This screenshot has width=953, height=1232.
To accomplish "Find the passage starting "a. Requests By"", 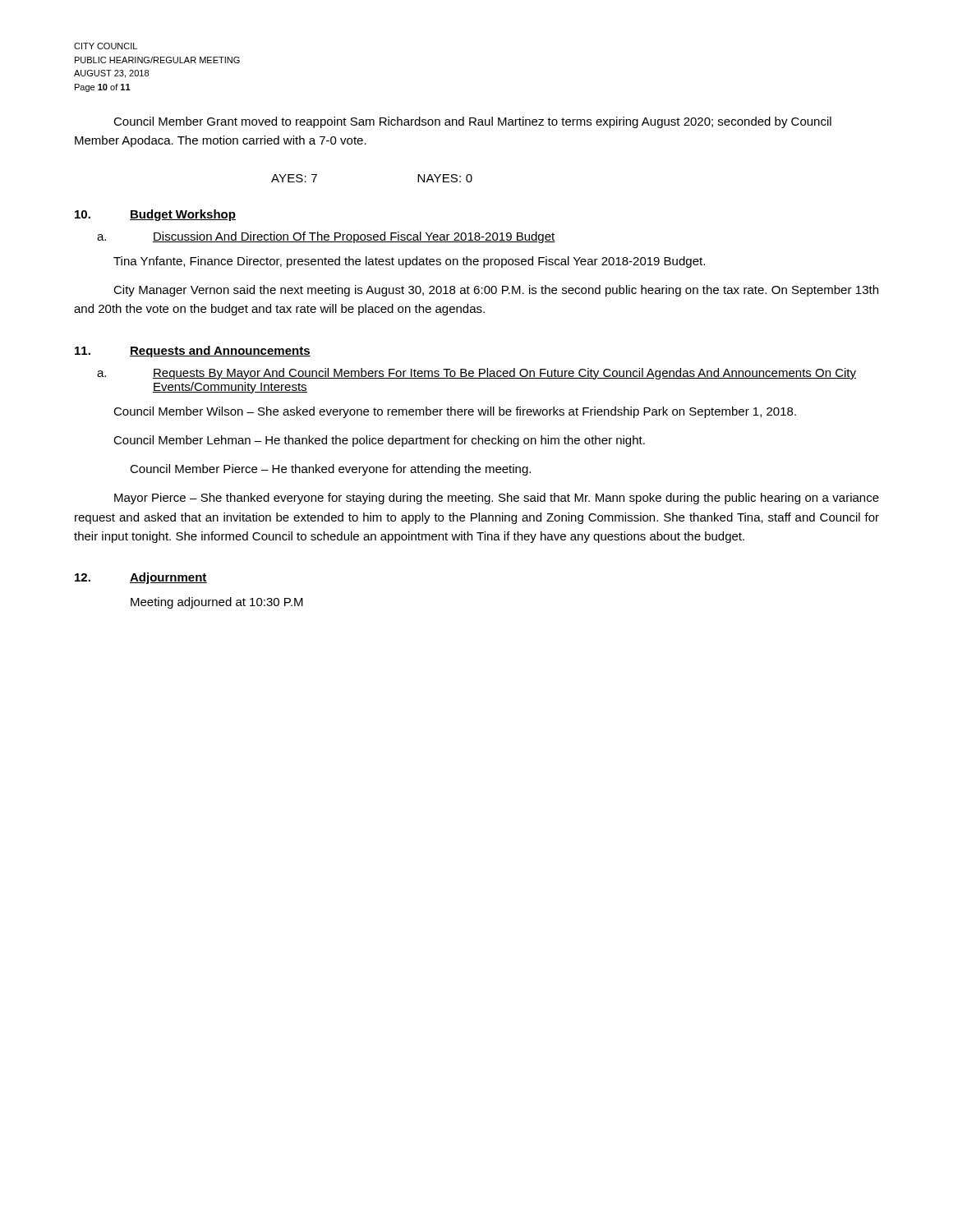I will (x=476, y=379).
